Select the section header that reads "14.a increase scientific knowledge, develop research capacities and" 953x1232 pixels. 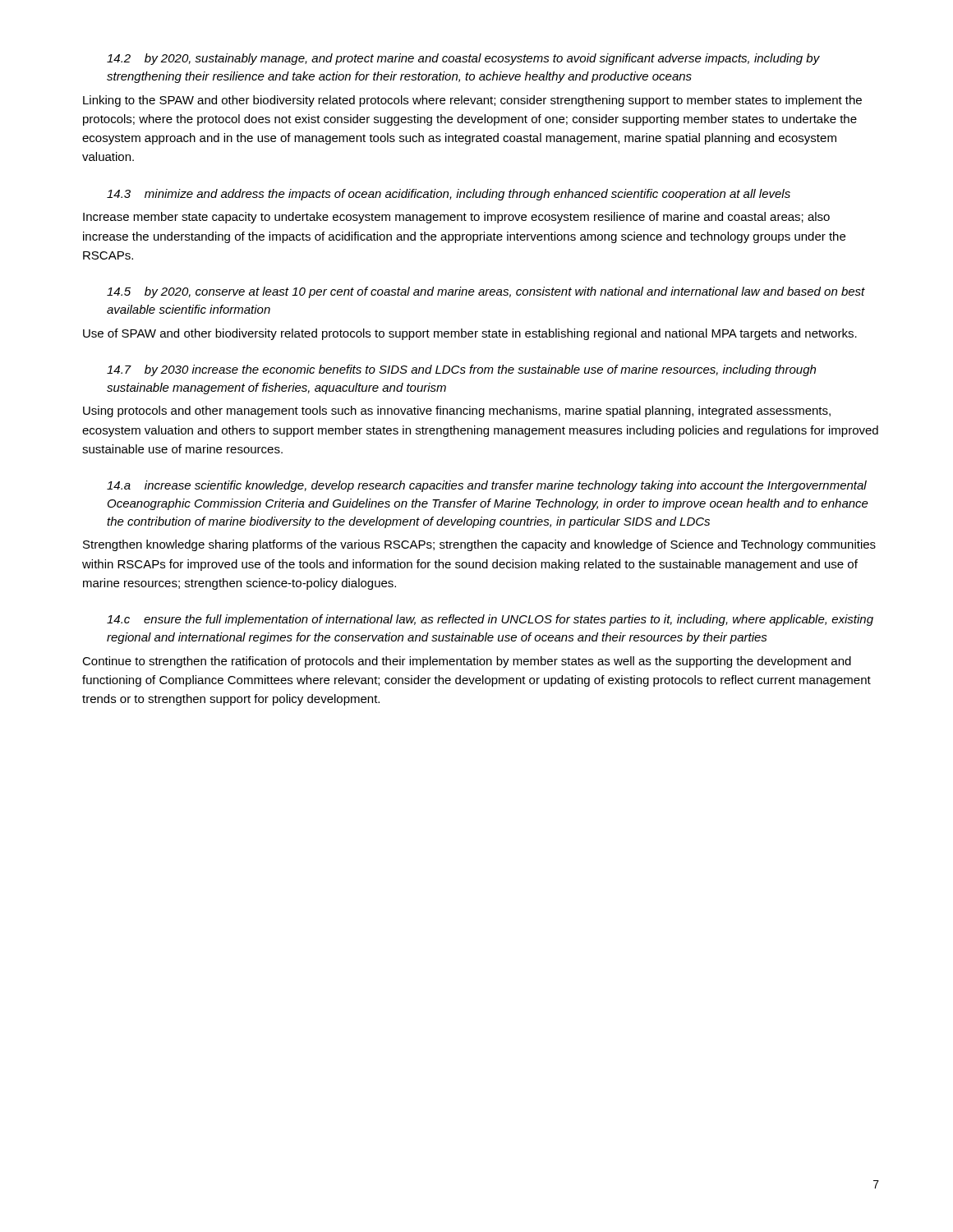[x=488, y=503]
